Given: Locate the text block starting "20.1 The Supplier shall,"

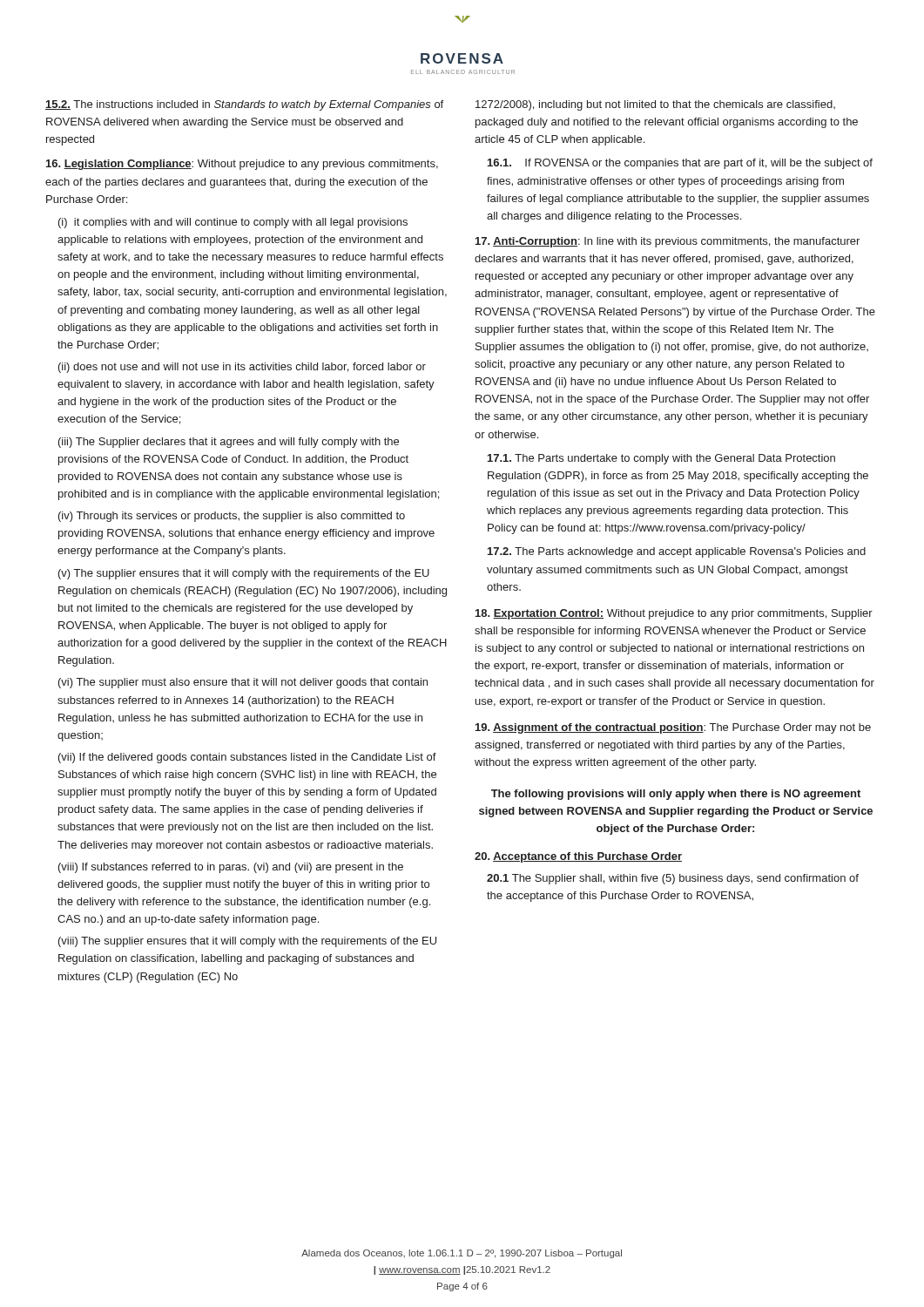Looking at the screenshot, I should (x=673, y=886).
